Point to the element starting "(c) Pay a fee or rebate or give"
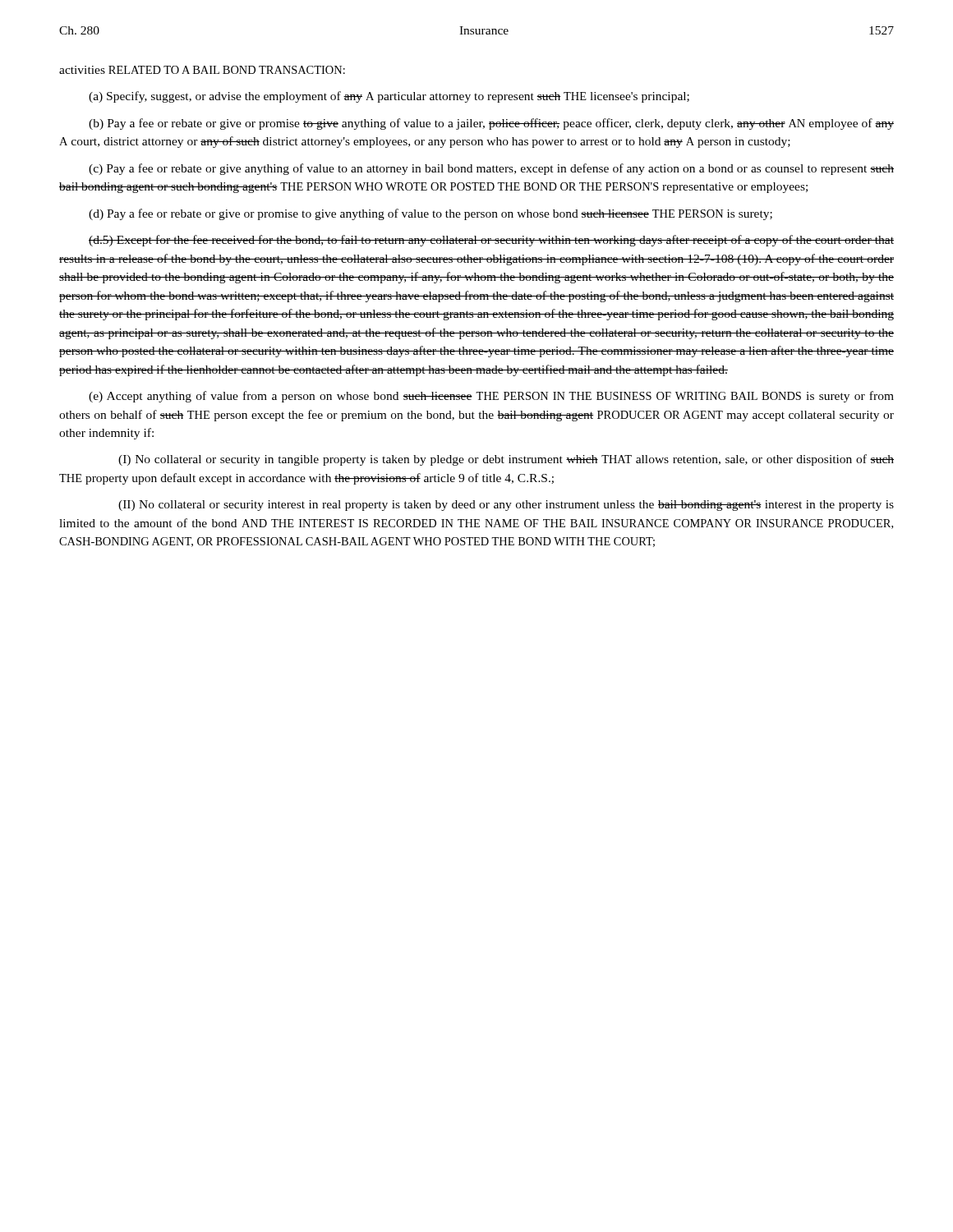The height and width of the screenshot is (1232, 953). (x=476, y=178)
